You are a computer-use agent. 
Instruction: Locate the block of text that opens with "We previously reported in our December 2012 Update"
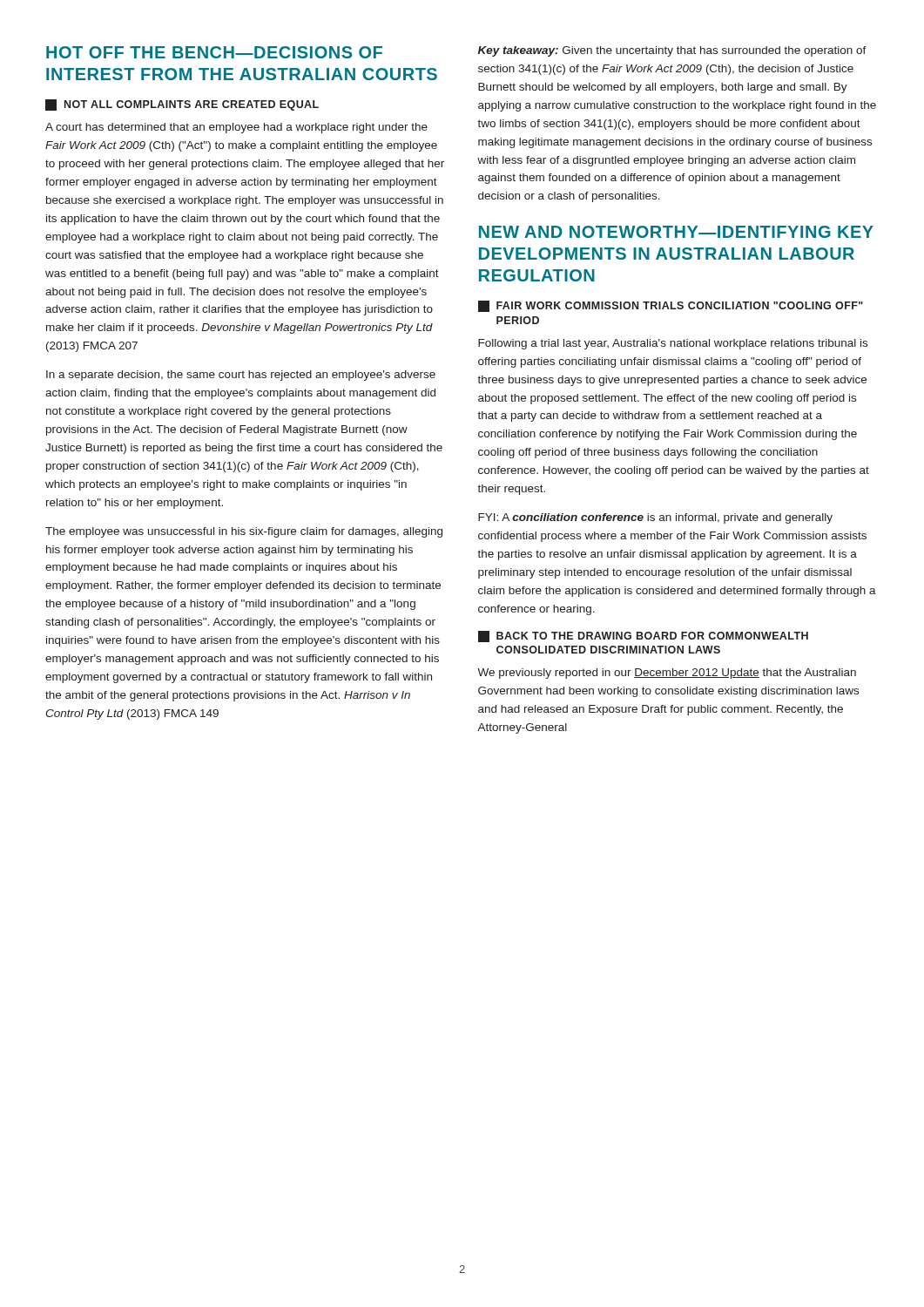point(669,700)
